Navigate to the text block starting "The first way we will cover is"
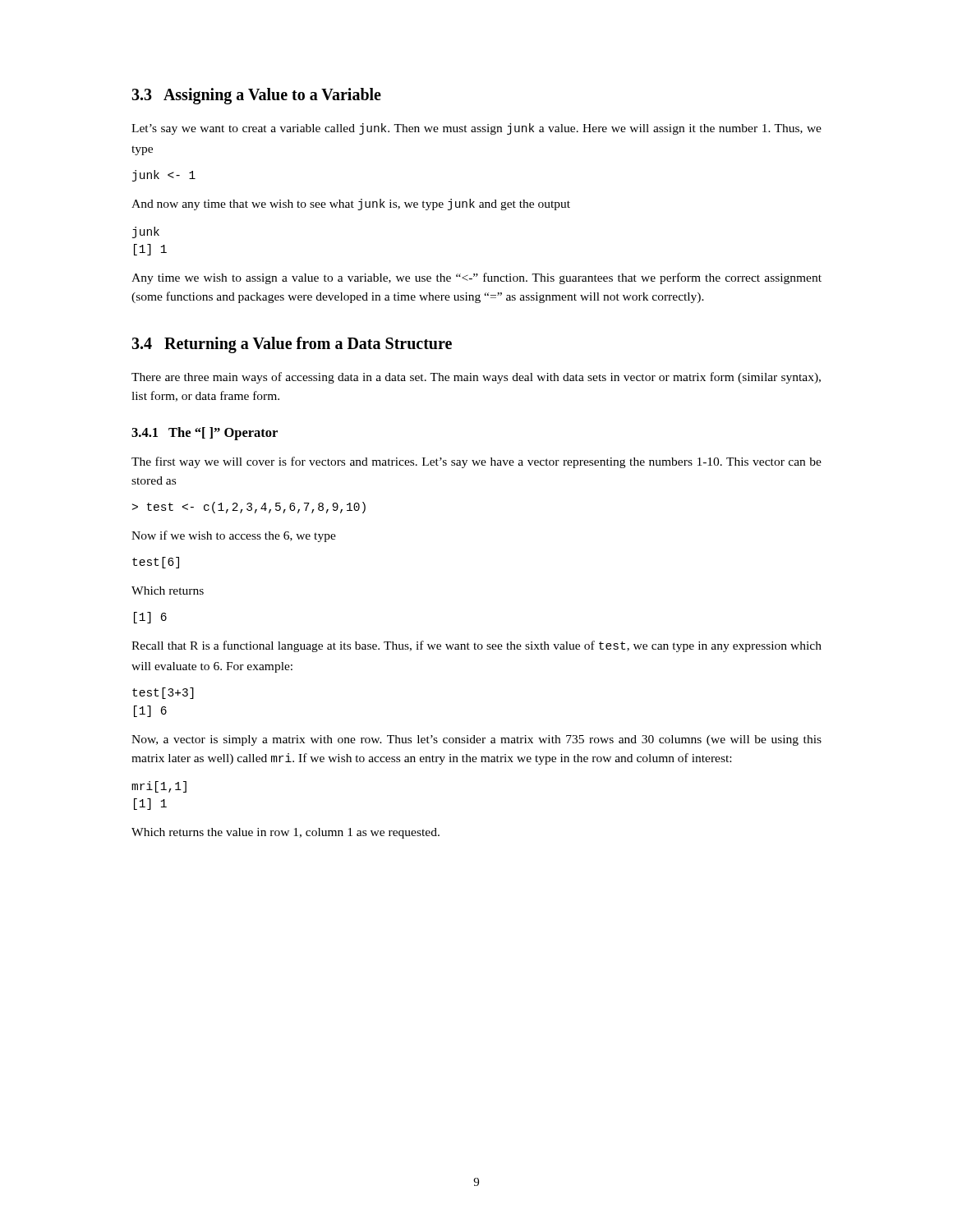The height and width of the screenshot is (1232, 953). 476,471
